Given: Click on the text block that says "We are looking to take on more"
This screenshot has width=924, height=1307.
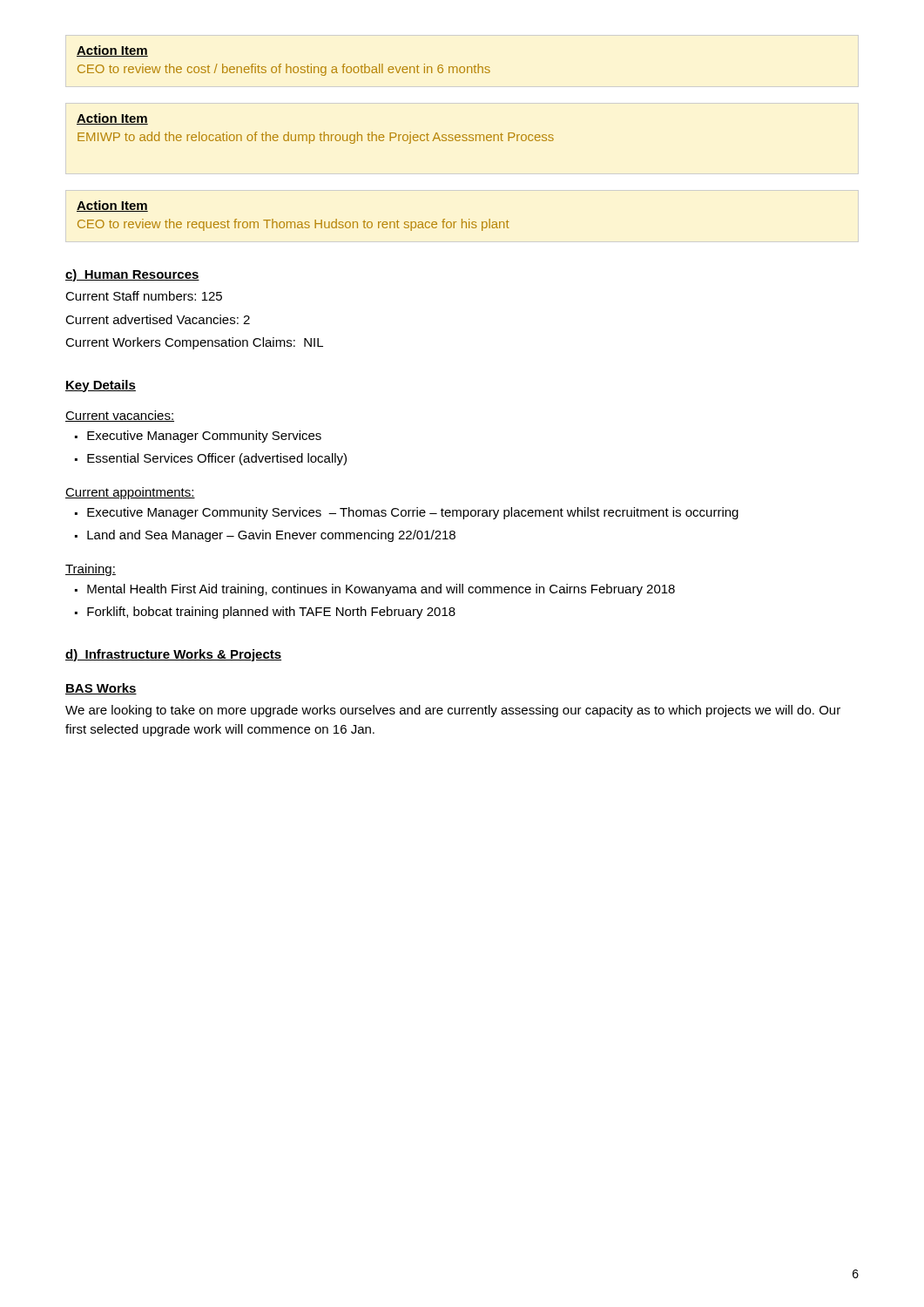Looking at the screenshot, I should point(453,719).
